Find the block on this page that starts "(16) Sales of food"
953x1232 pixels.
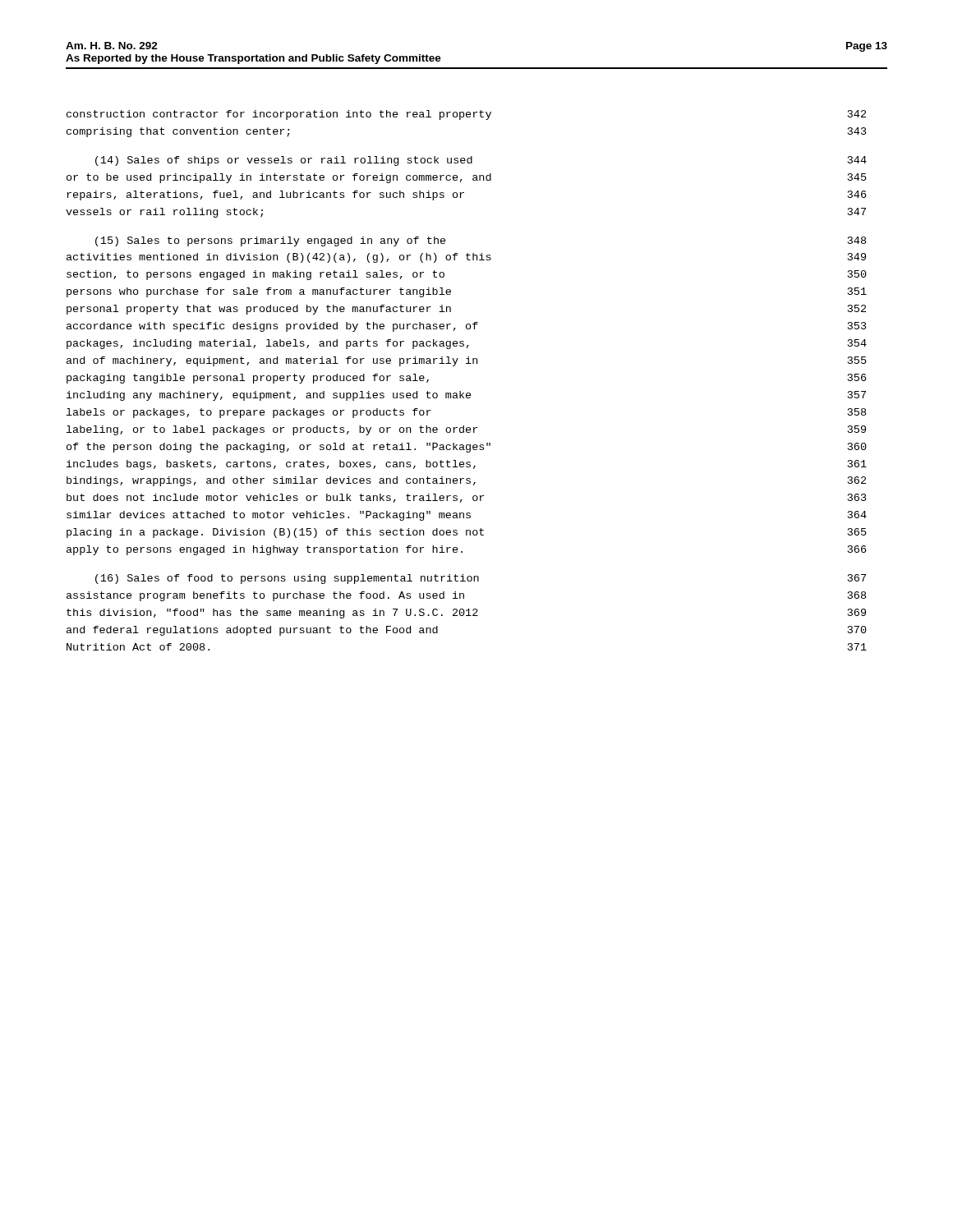(x=466, y=614)
